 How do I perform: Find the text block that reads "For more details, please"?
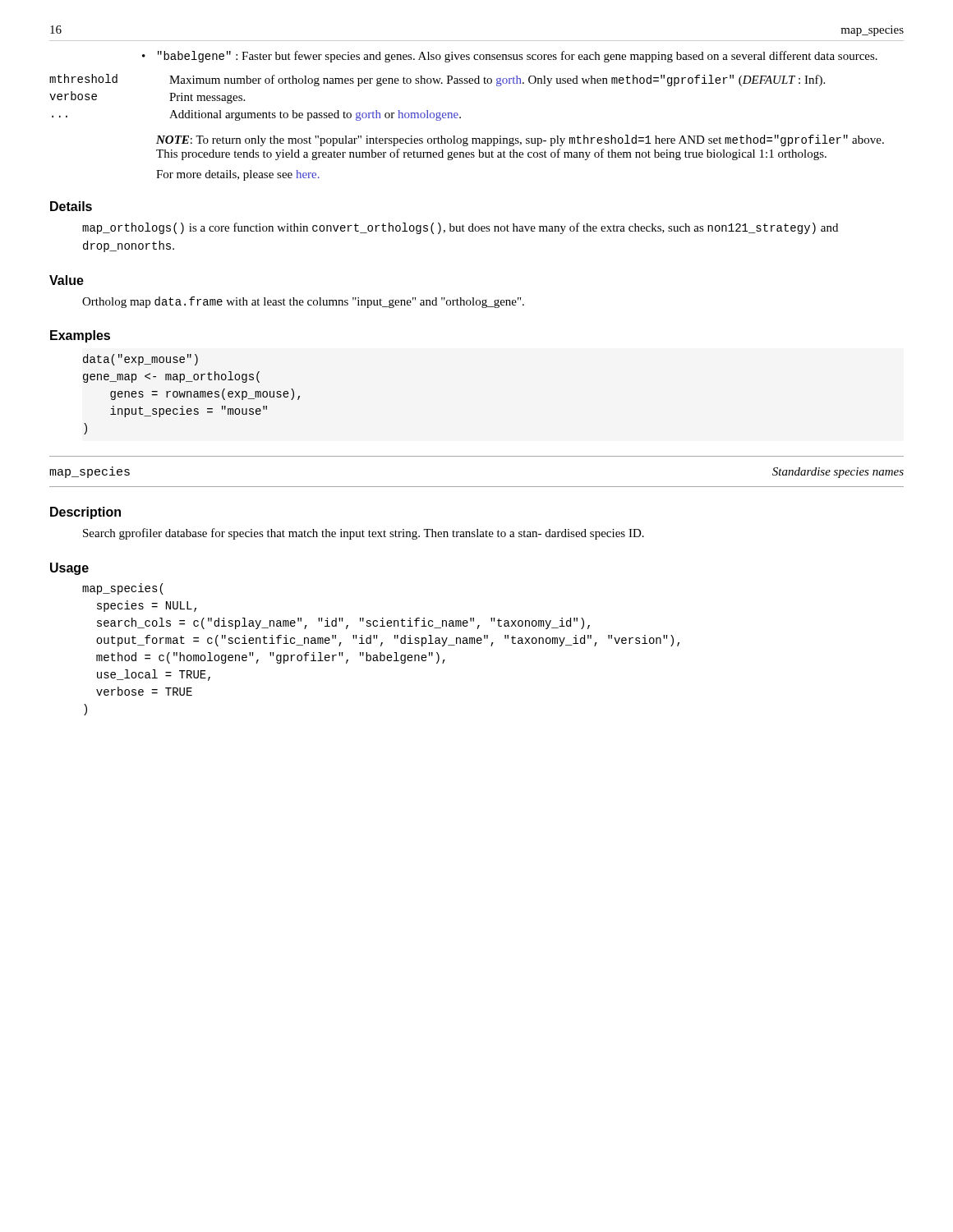click(x=238, y=174)
